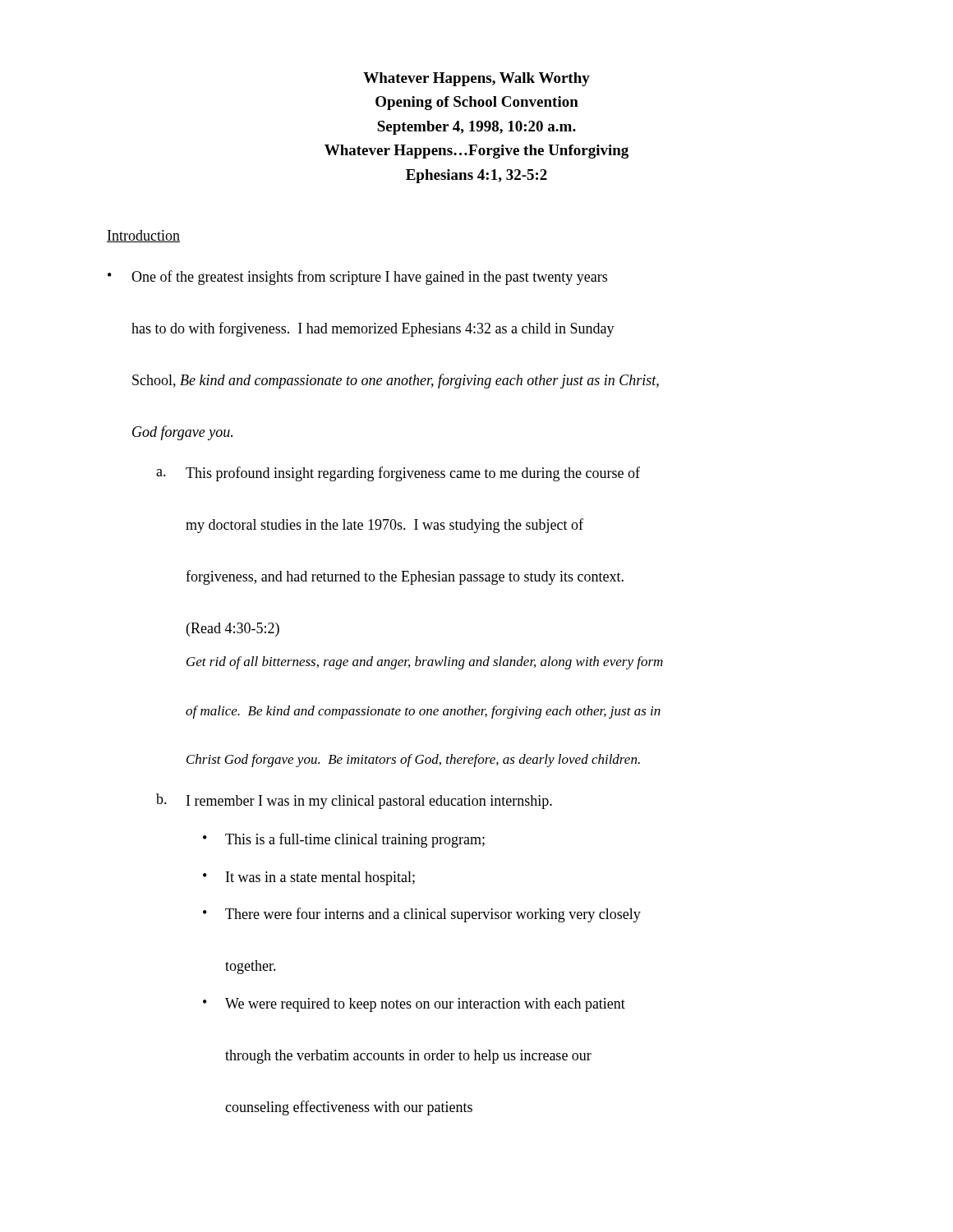Point to the block beginning "• One of the greatest"
Image resolution: width=953 pixels, height=1232 pixels.
[x=357, y=278]
